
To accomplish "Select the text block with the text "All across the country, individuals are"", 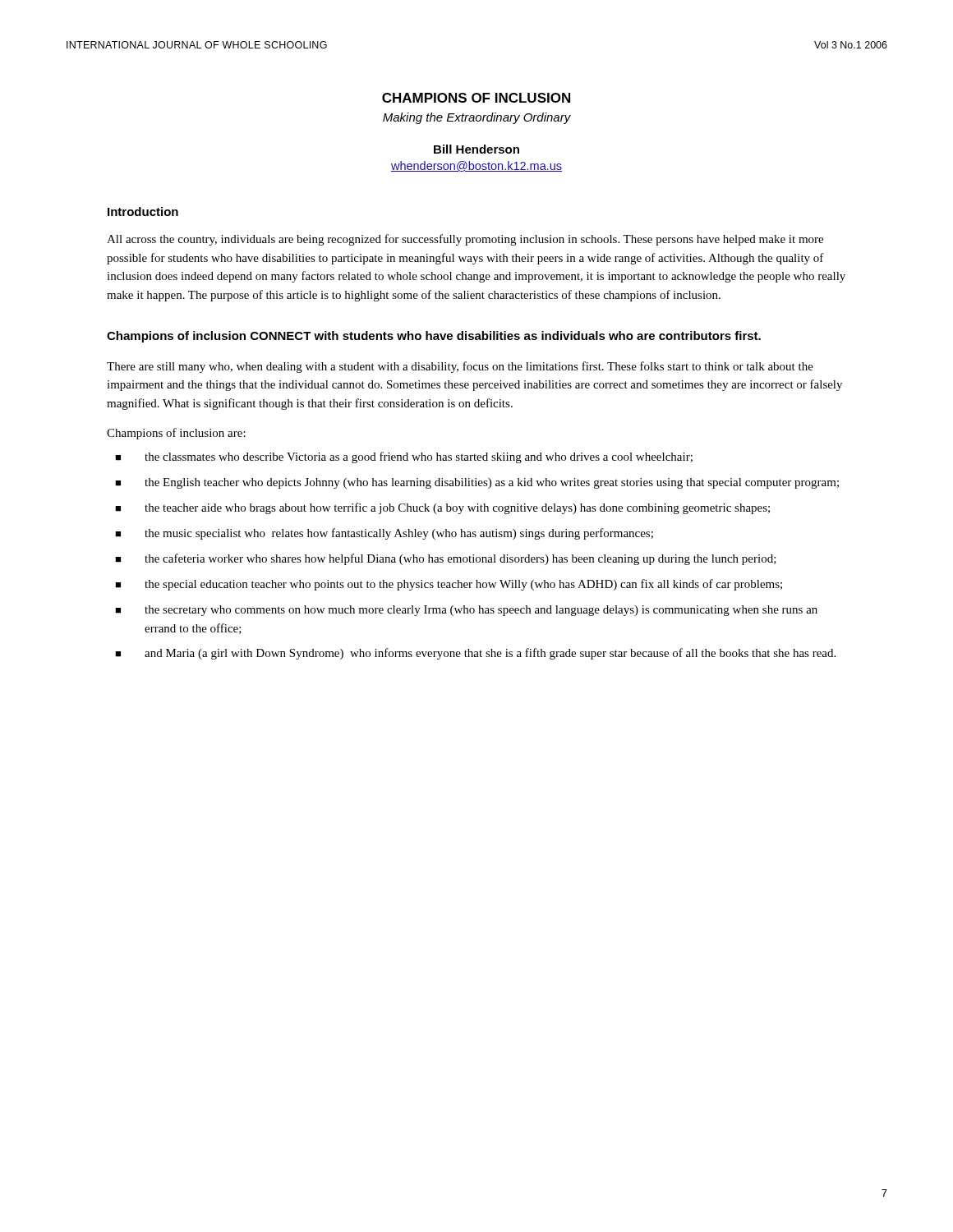I will click(476, 267).
